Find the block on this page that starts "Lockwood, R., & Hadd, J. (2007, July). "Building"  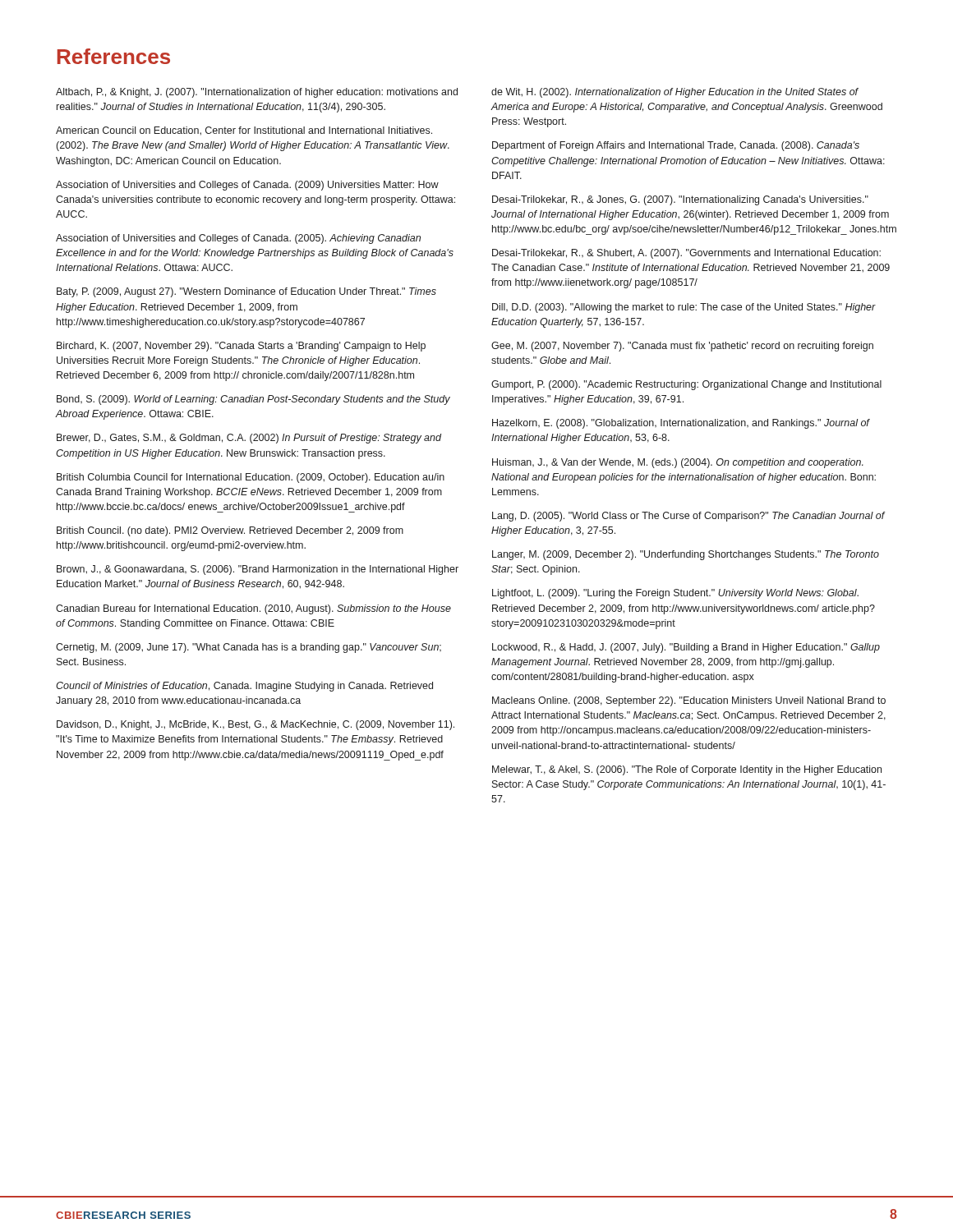coord(686,662)
